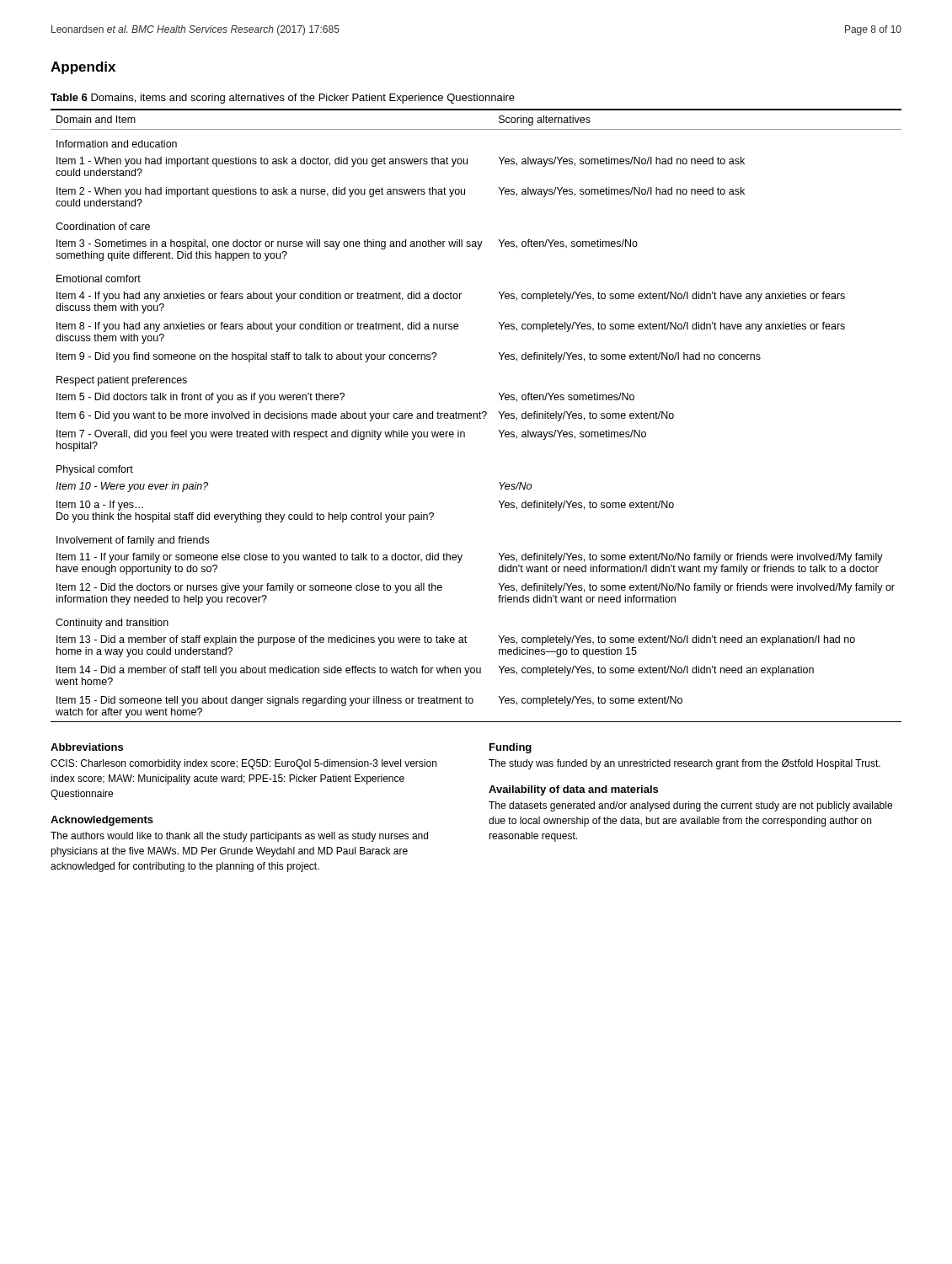Screen dimensions: 1264x952
Task: Locate the passage starting "The authors would like to thank"
Action: tap(257, 851)
